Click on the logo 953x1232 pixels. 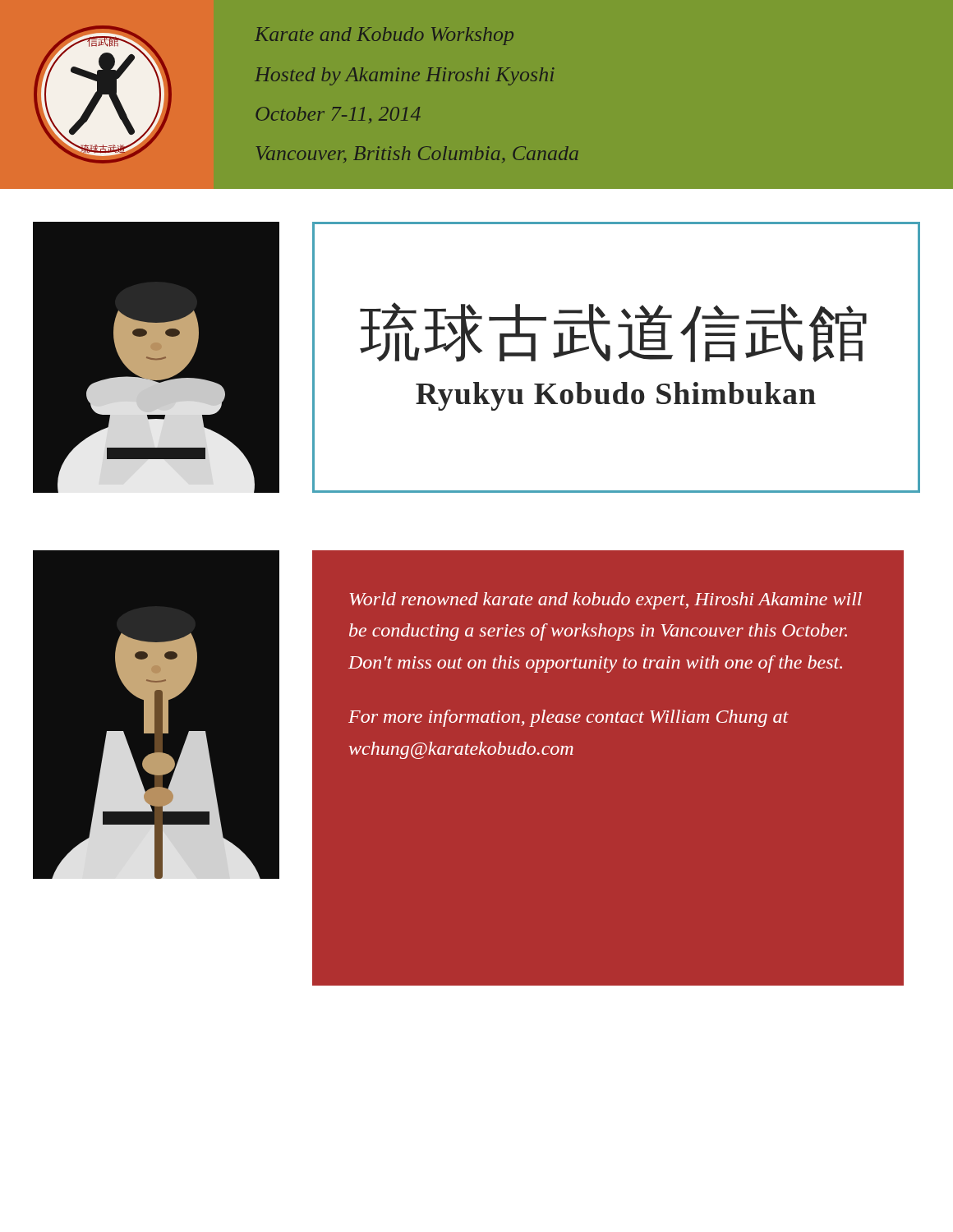[x=107, y=94]
